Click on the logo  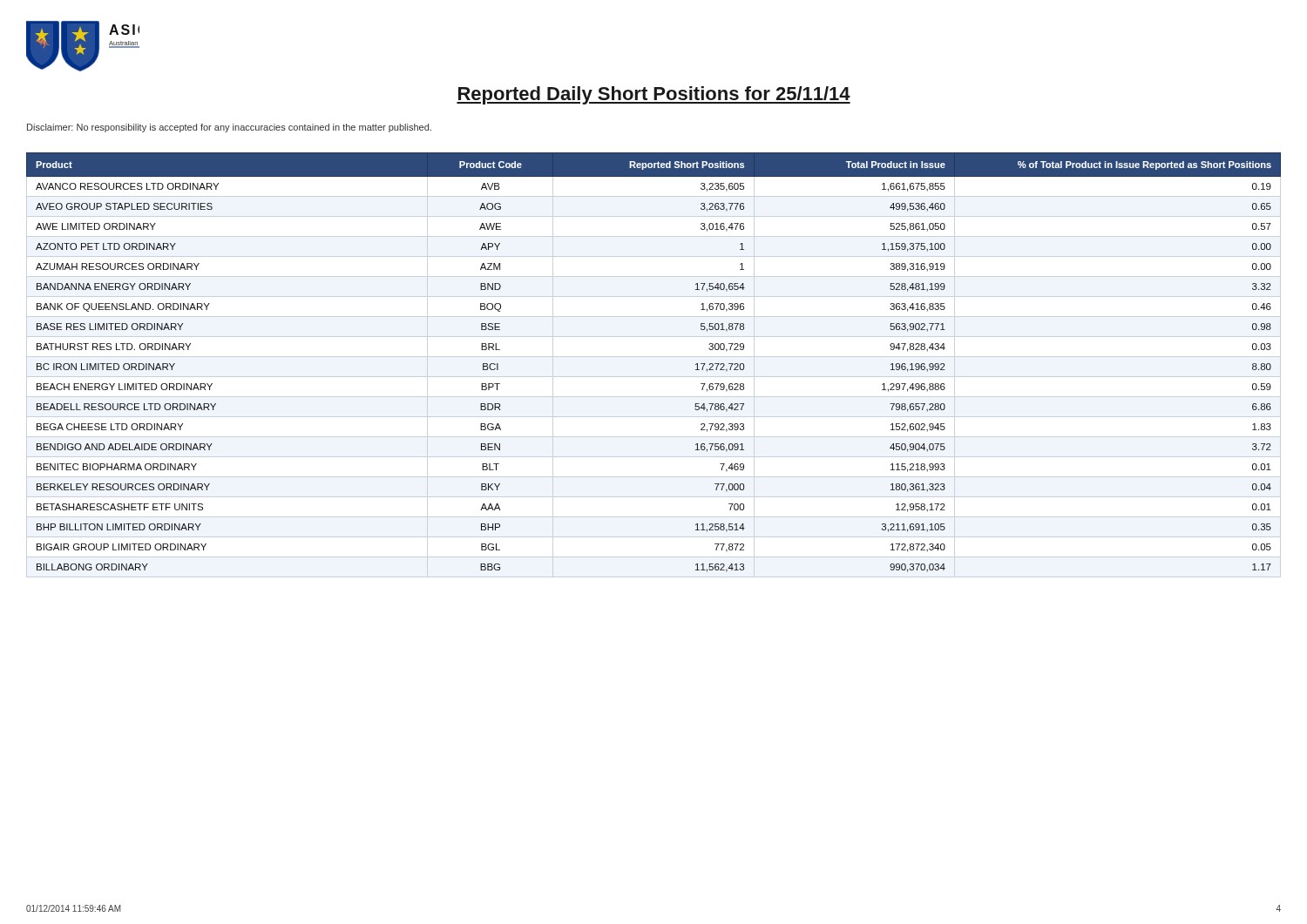click(x=83, y=46)
